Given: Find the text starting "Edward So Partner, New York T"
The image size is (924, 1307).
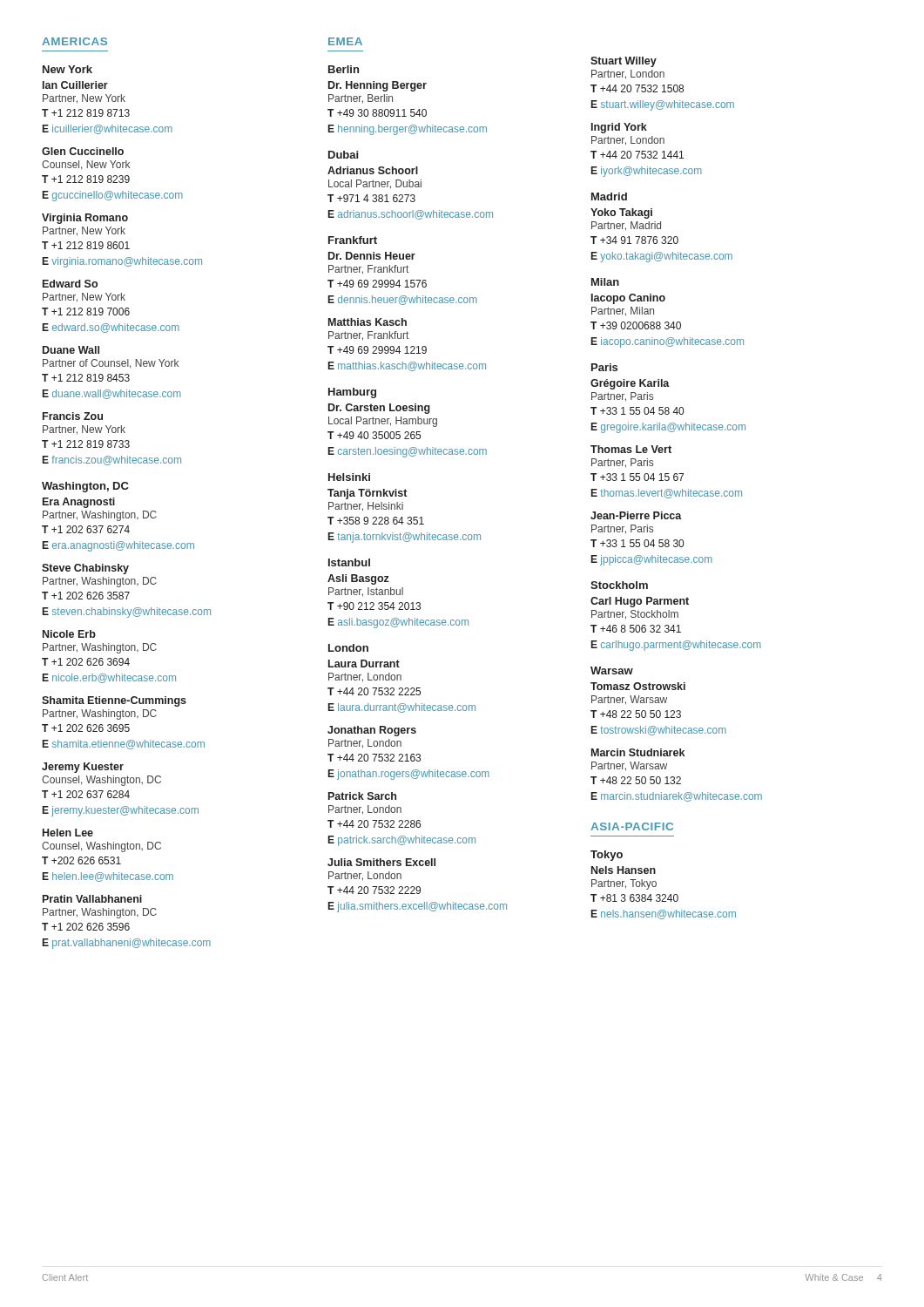Looking at the screenshot, I should pyautogui.click(x=70, y=284).
